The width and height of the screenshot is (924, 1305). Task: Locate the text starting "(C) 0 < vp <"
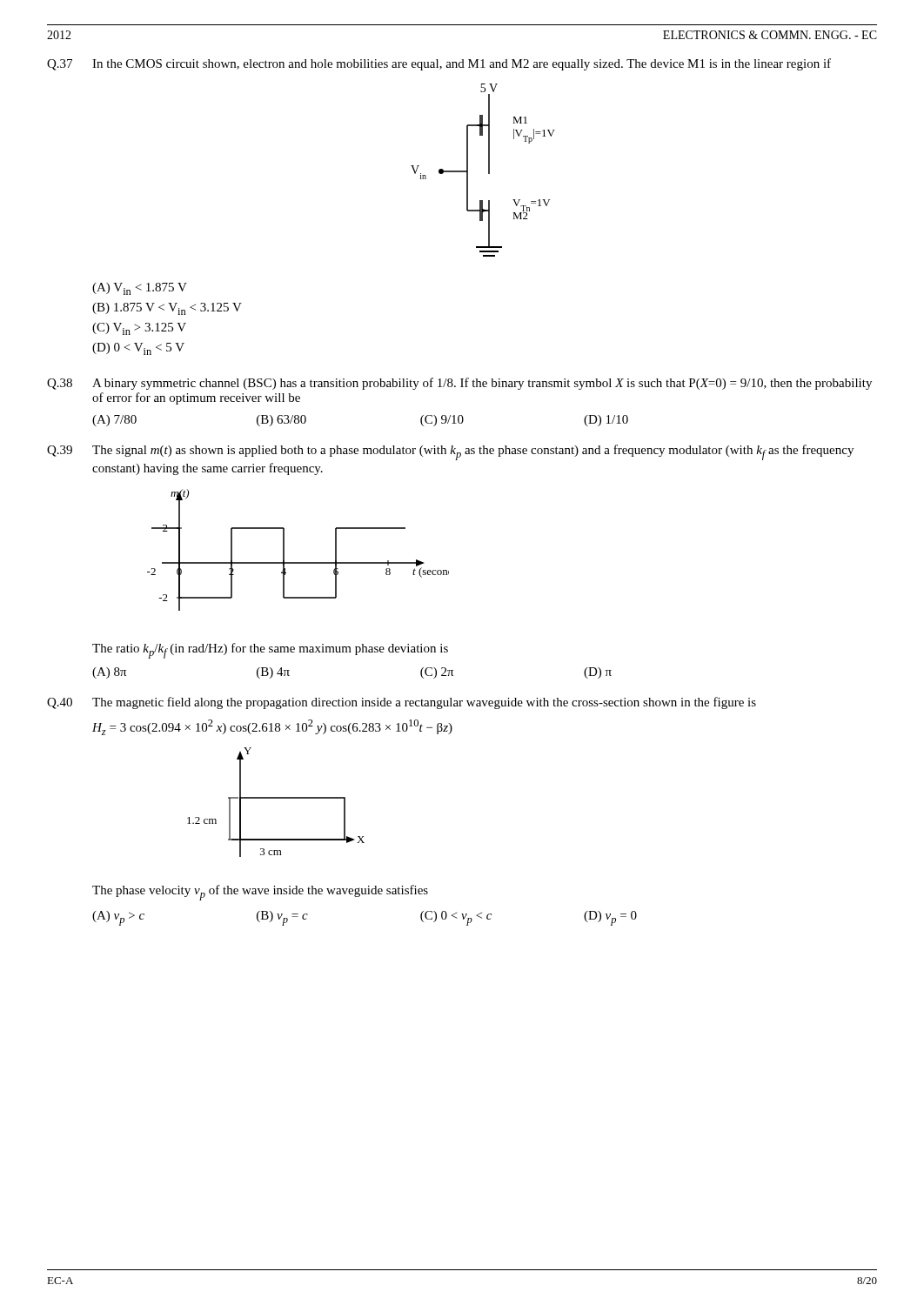456,917
